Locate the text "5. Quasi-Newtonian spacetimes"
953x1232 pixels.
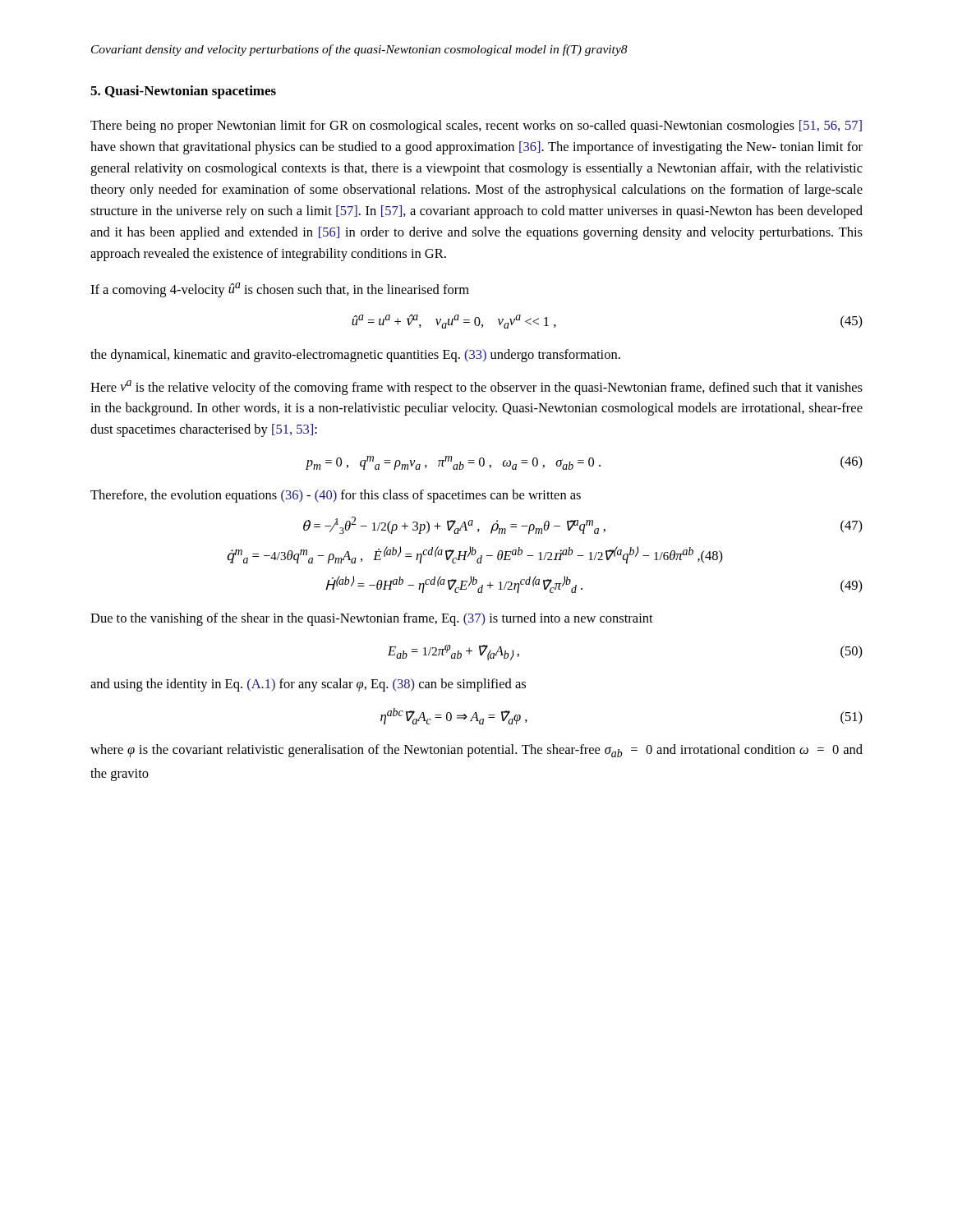point(183,91)
